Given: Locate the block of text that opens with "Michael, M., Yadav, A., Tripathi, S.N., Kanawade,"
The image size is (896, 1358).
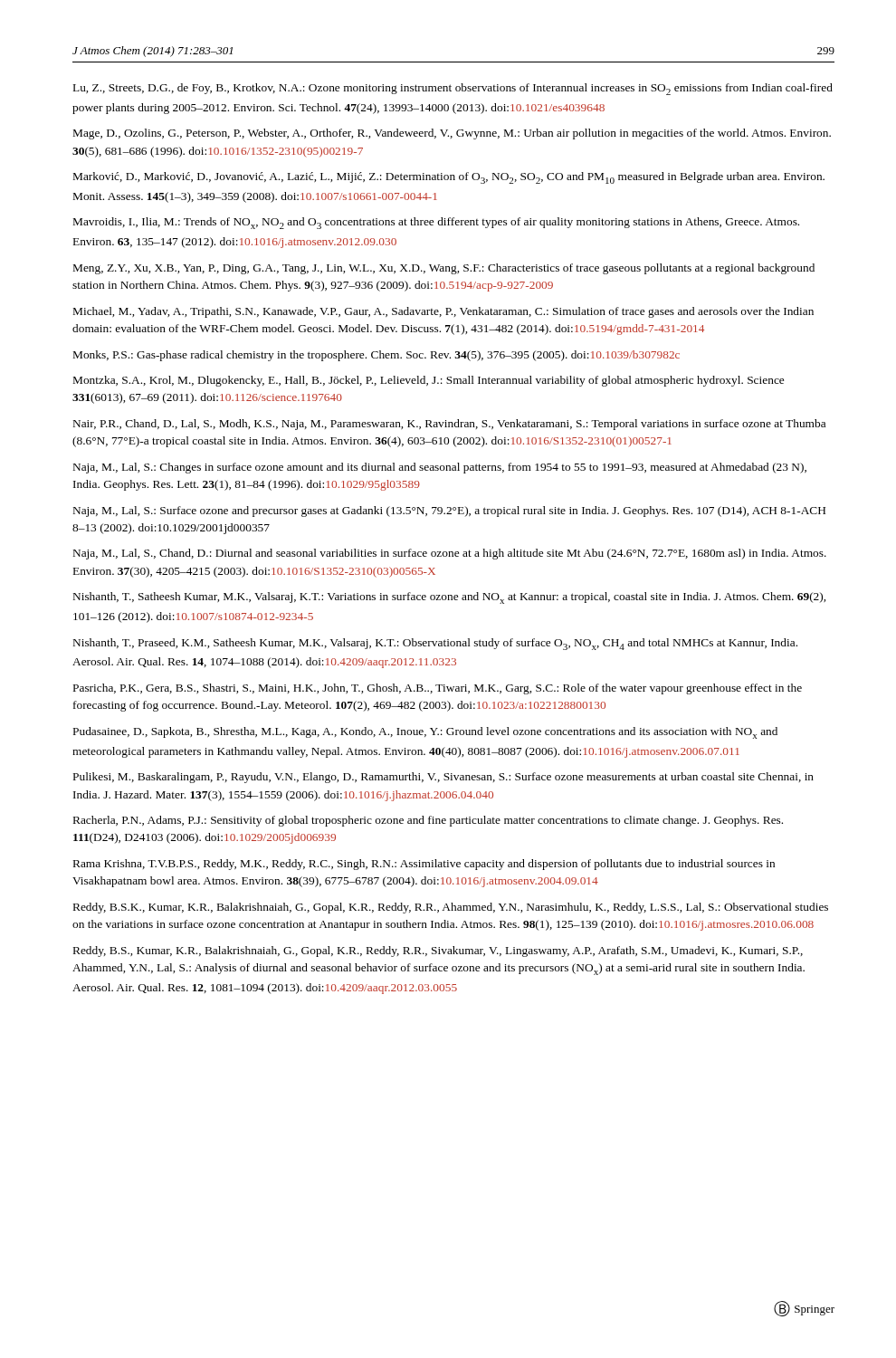Looking at the screenshot, I should pos(453,320).
